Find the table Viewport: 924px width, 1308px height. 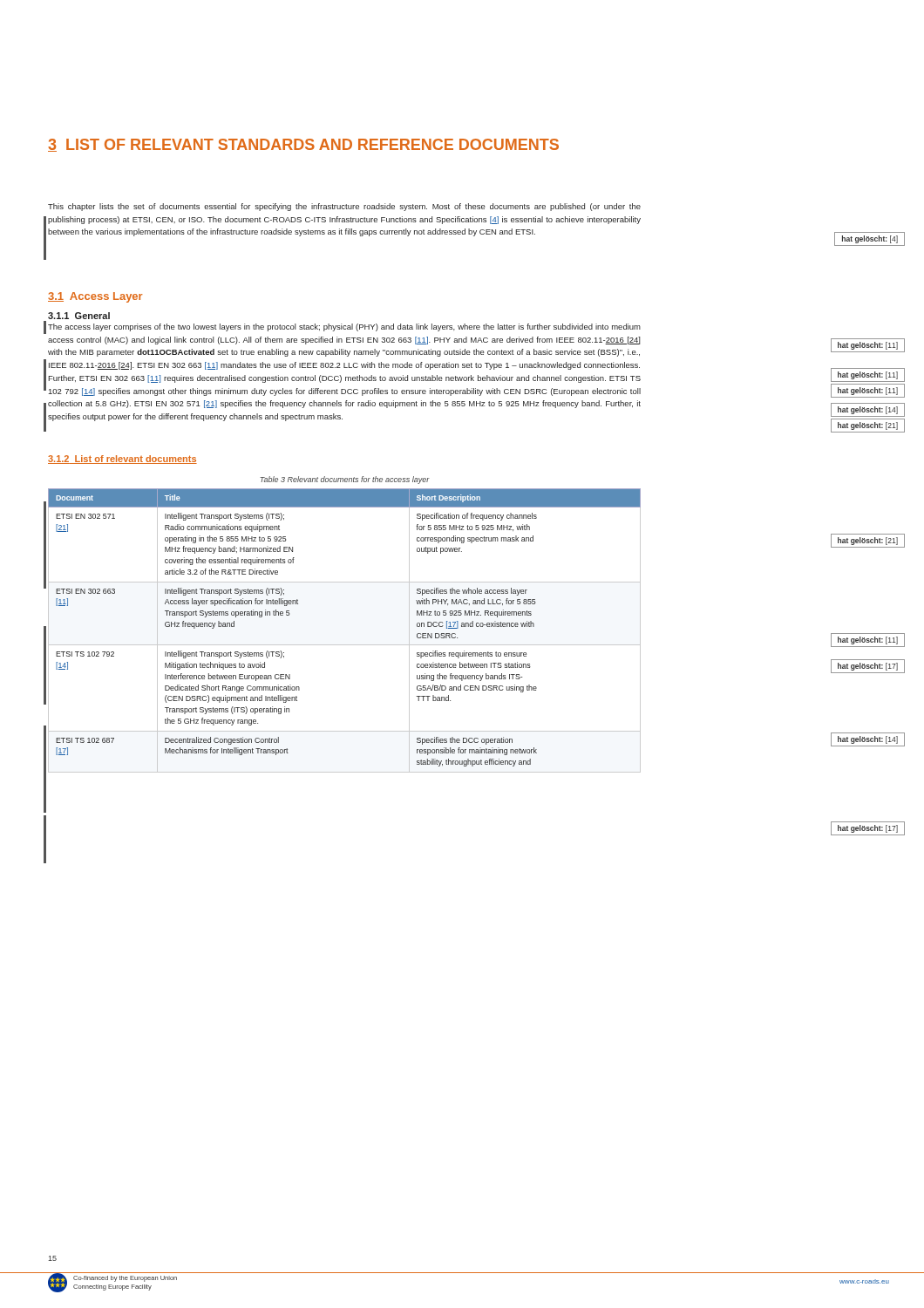344,630
